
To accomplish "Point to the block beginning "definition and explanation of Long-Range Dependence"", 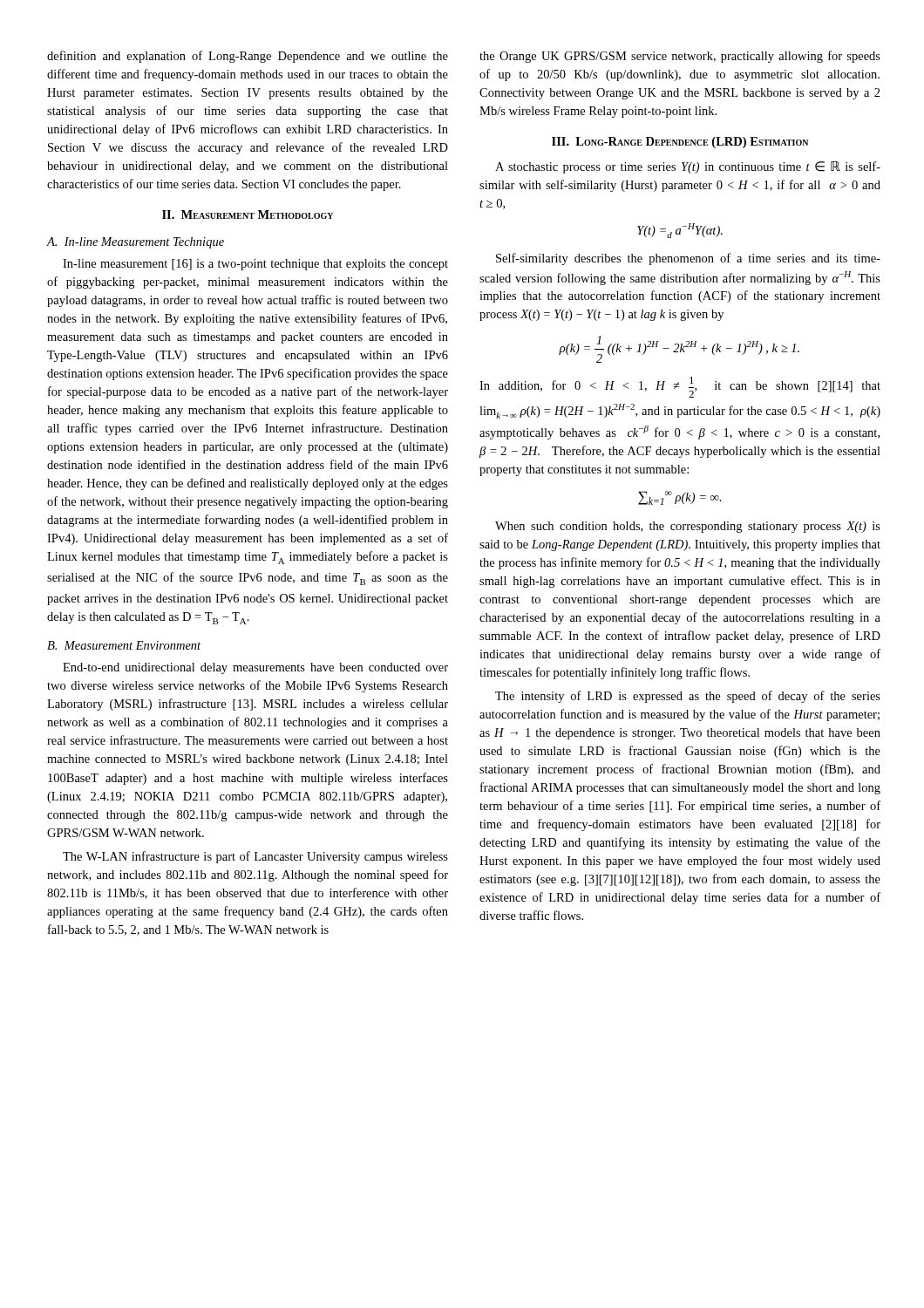I will (x=248, y=120).
